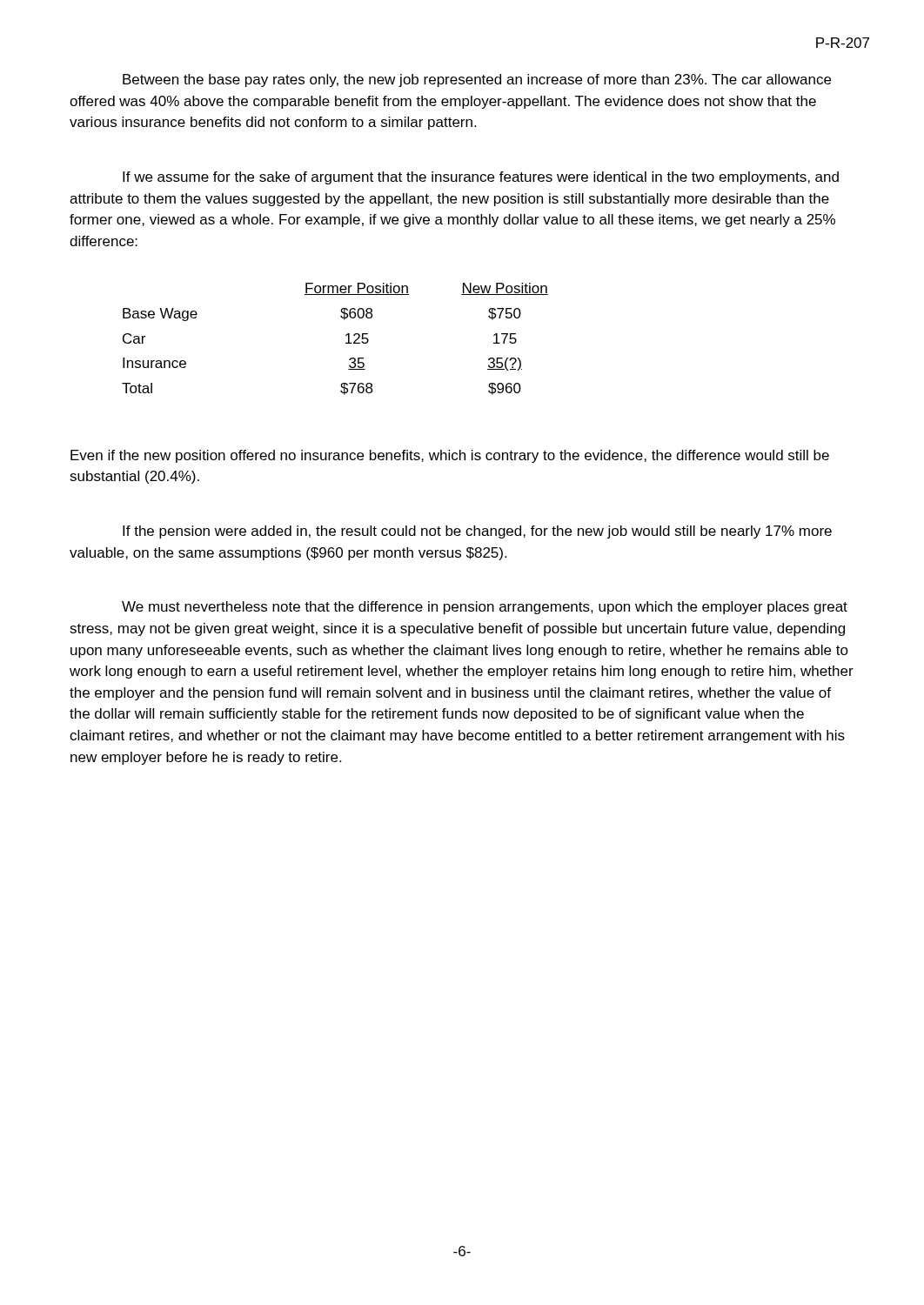Locate the text block containing "If the pension were added in, the"

coord(451,542)
